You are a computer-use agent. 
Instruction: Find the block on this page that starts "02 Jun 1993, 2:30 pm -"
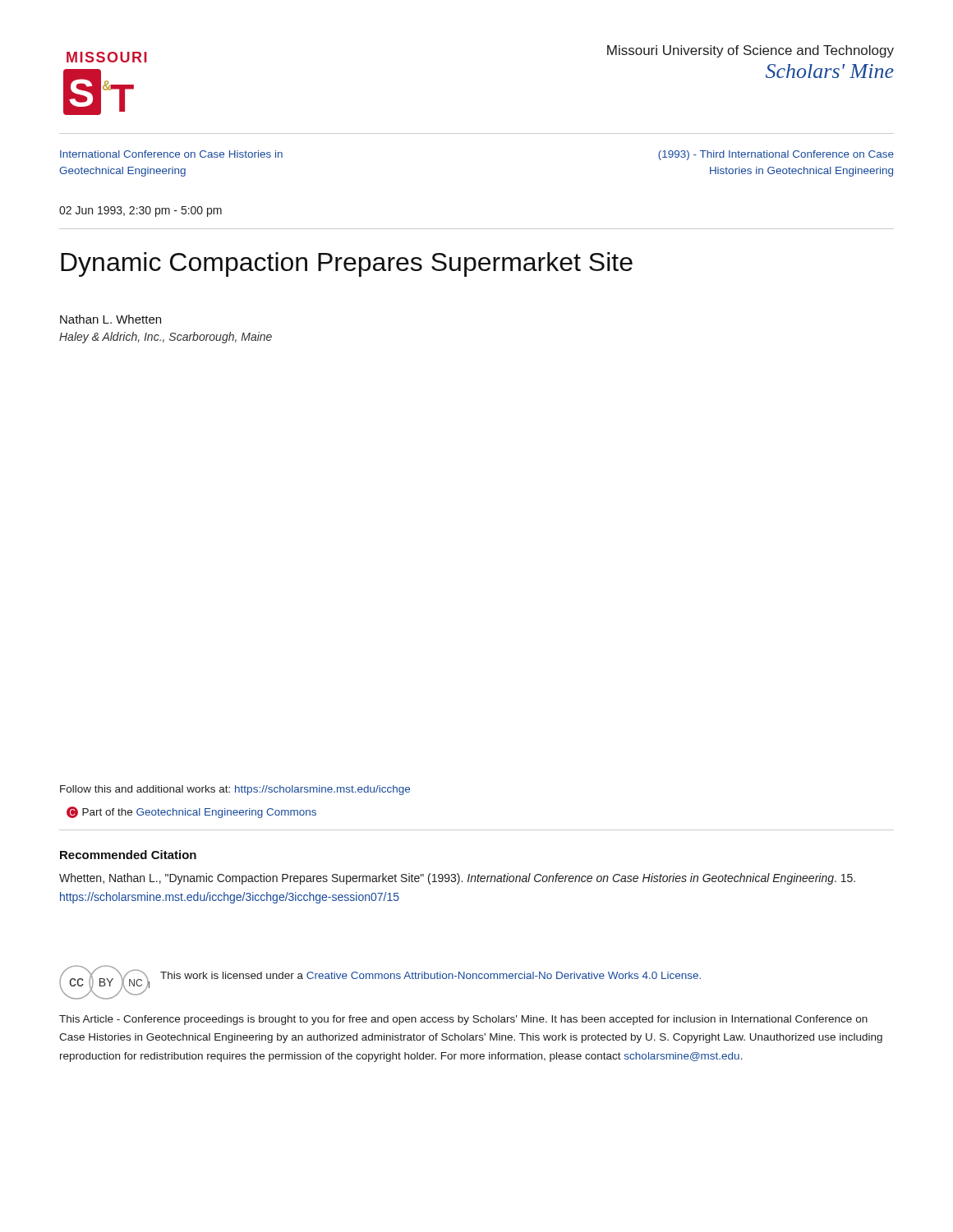pos(141,210)
